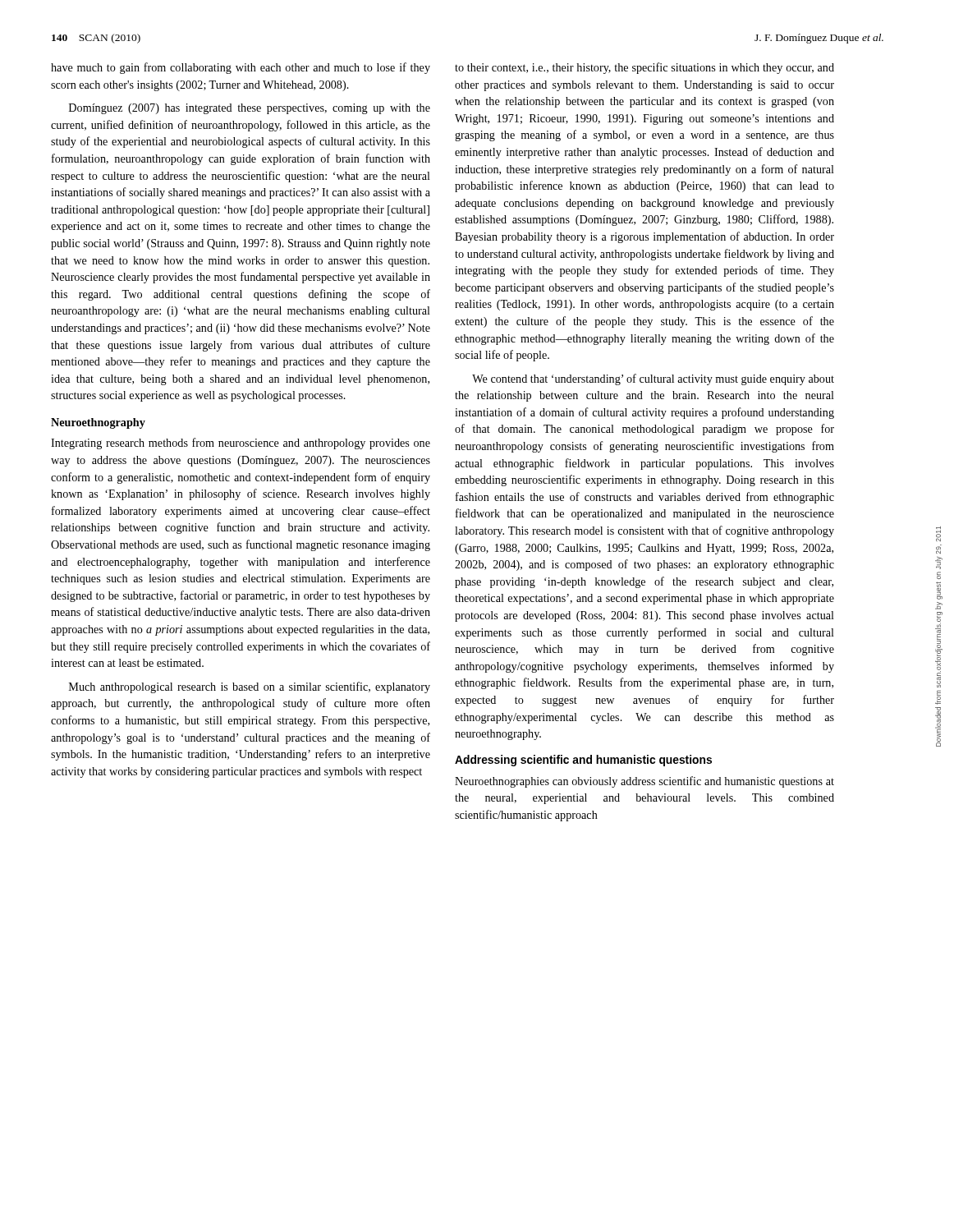The height and width of the screenshot is (1232, 954).
Task: Click where it says "Addressing scientific and humanistic questions"
Action: 584,760
